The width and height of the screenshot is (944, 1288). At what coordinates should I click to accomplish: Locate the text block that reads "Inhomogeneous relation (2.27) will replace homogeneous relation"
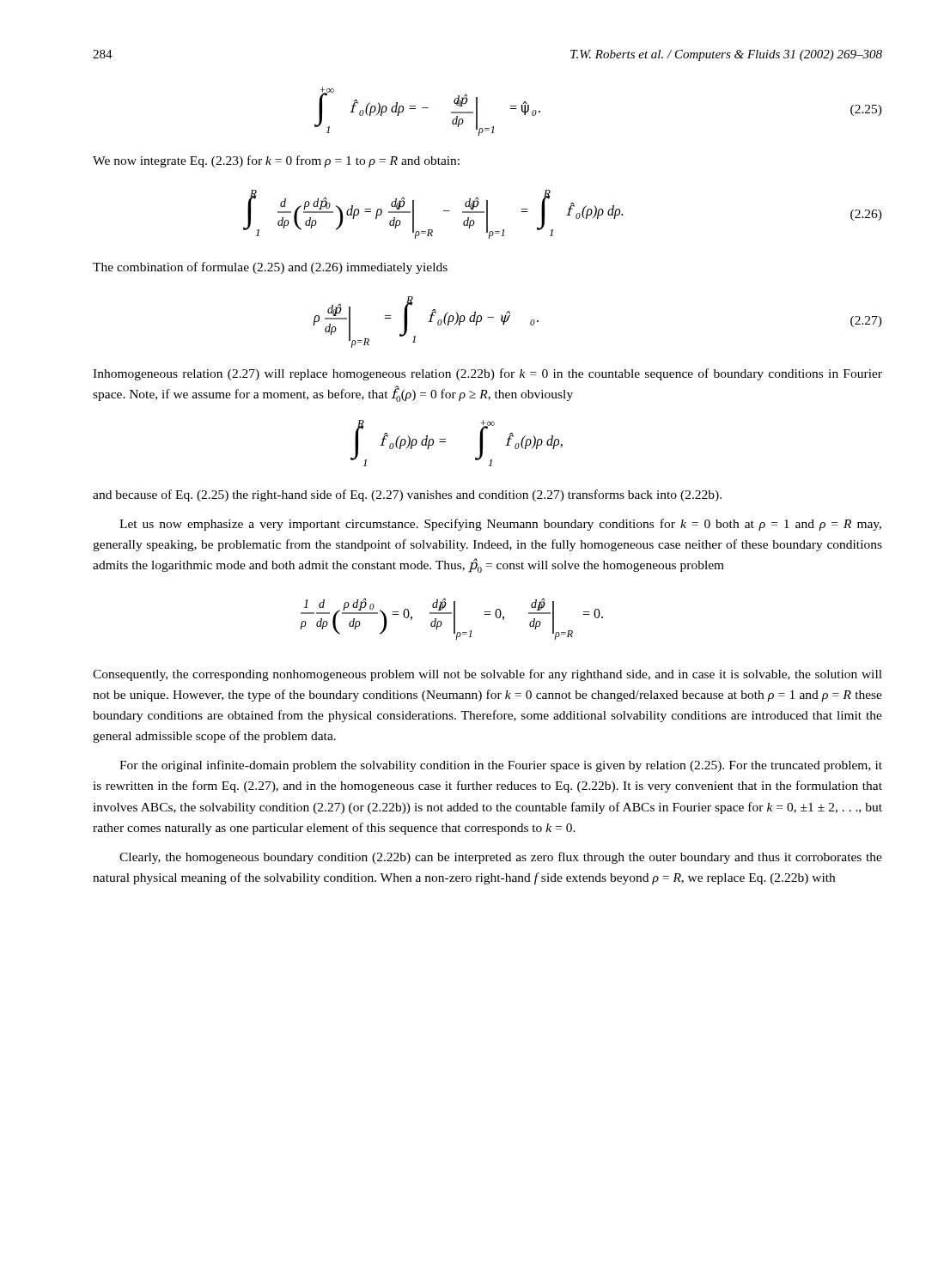pos(487,384)
